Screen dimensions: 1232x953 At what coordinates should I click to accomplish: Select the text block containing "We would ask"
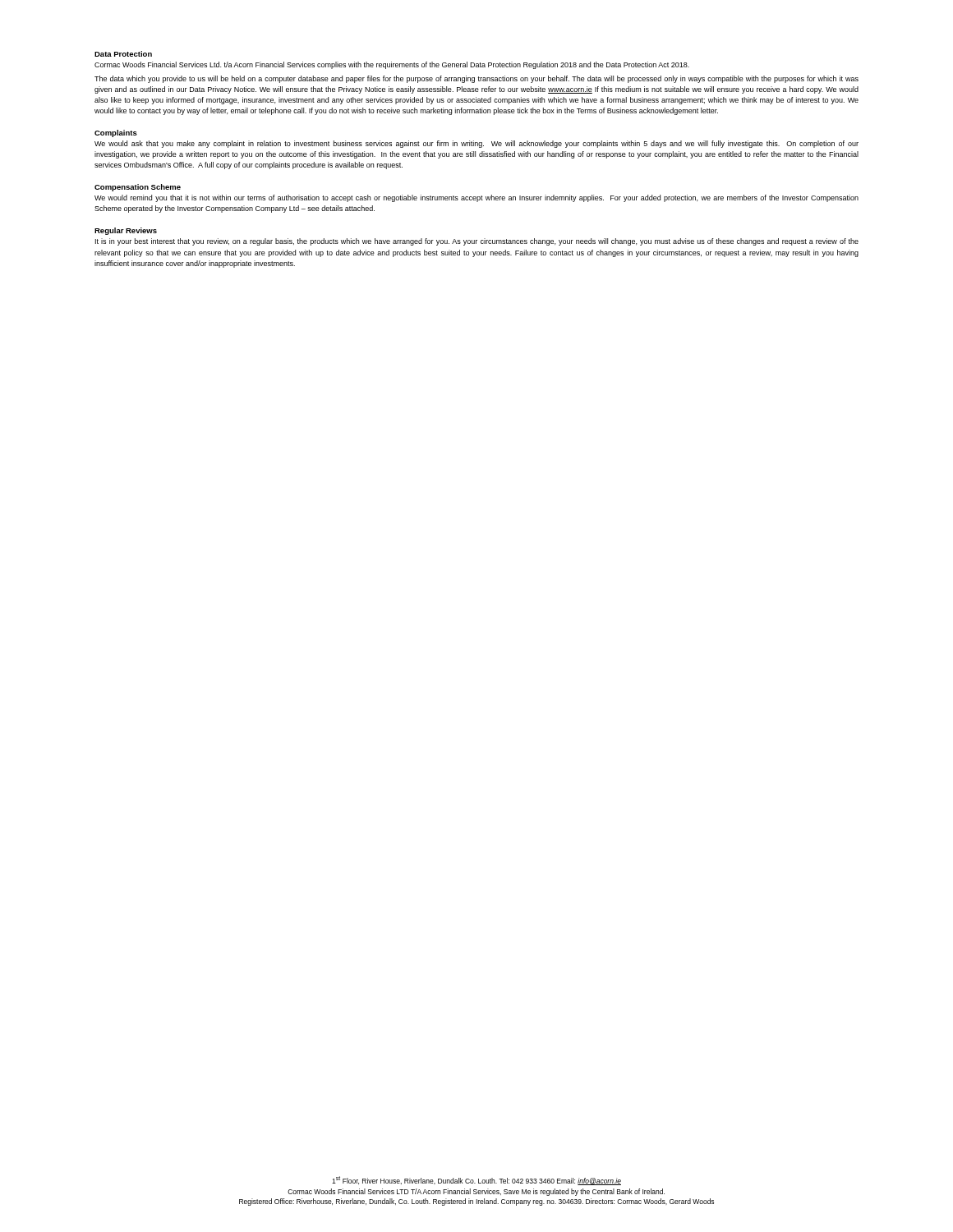(476, 155)
